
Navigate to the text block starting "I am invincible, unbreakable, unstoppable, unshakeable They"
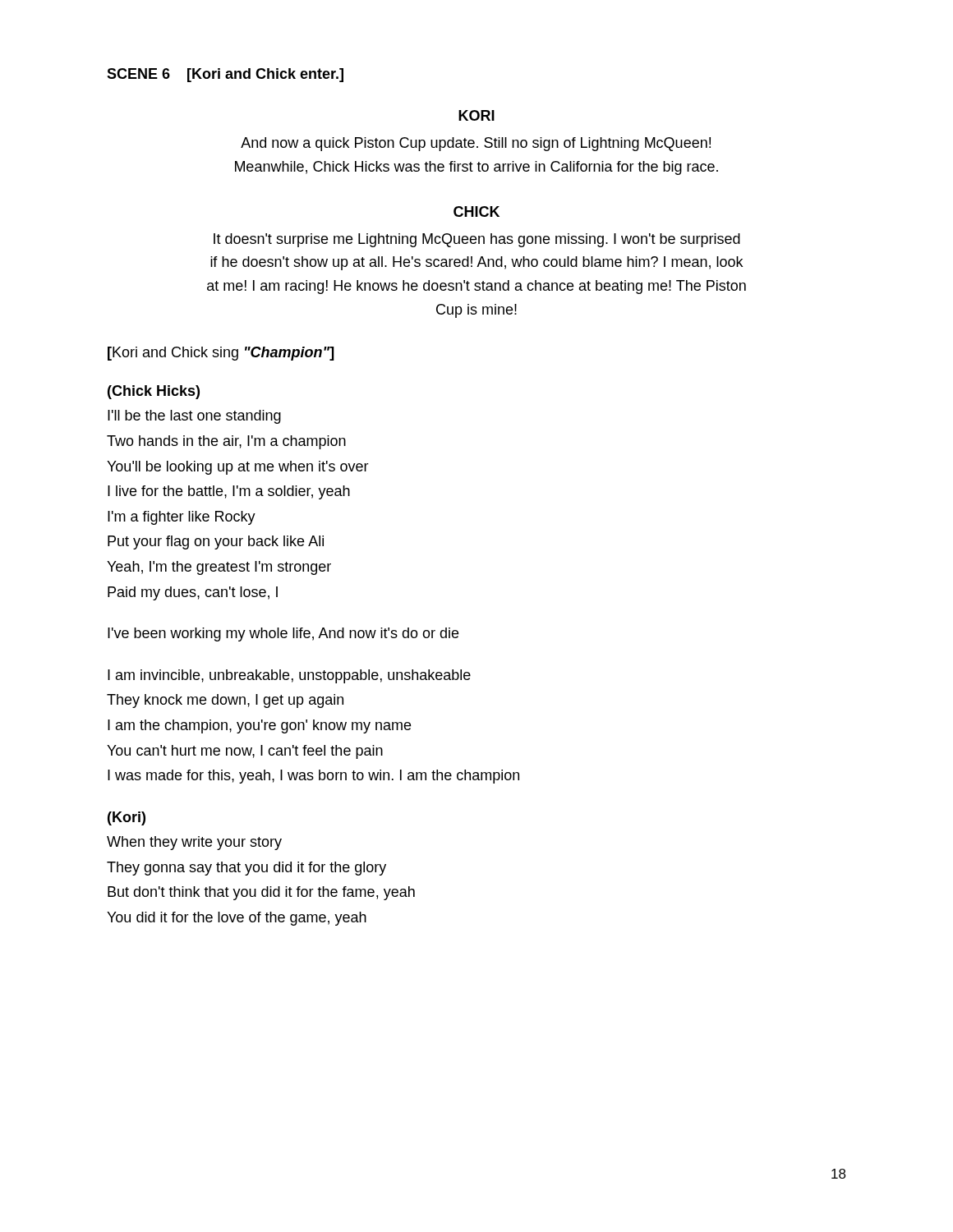pyautogui.click(x=314, y=725)
